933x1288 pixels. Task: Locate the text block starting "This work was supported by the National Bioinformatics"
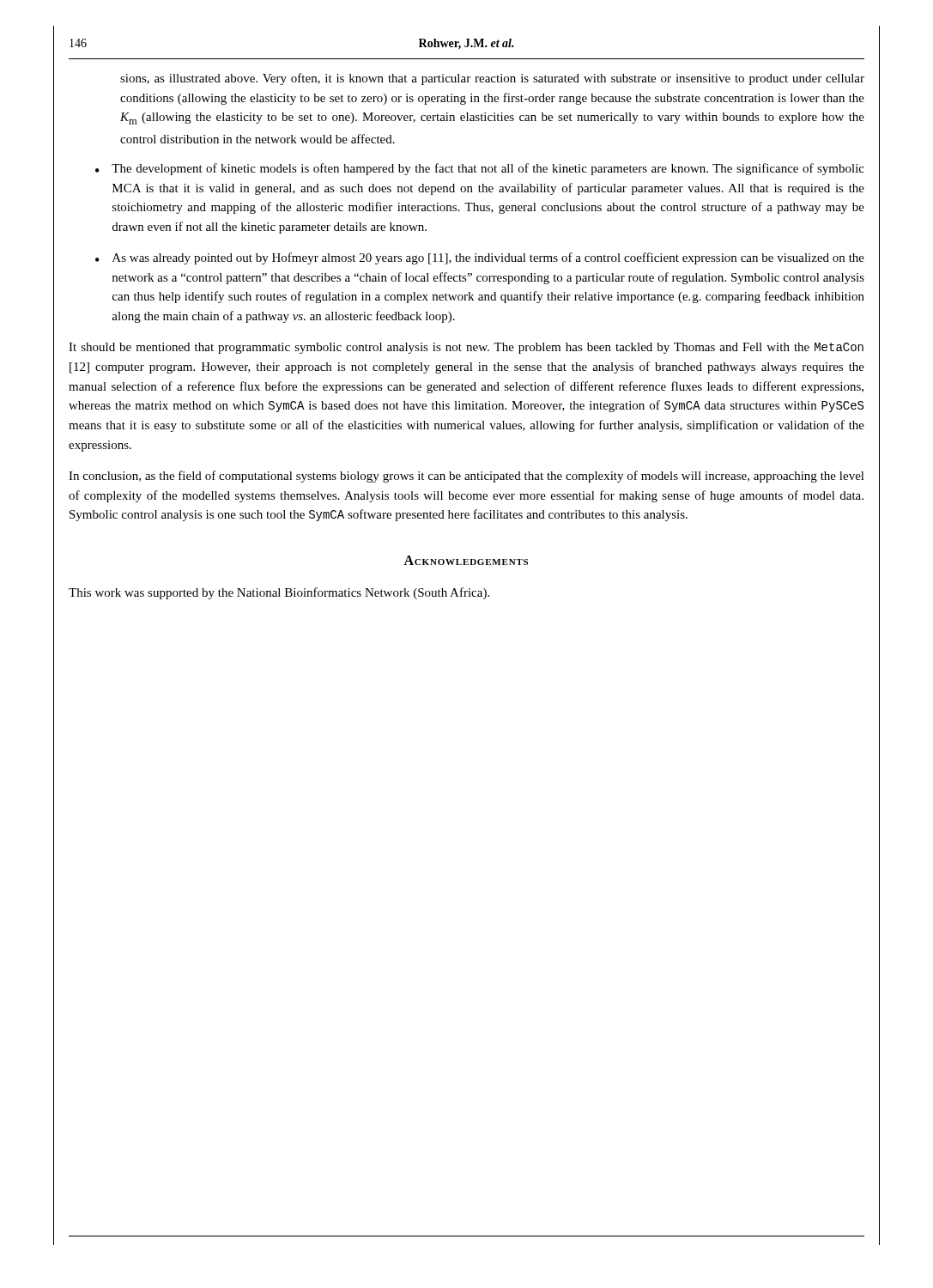(x=279, y=593)
